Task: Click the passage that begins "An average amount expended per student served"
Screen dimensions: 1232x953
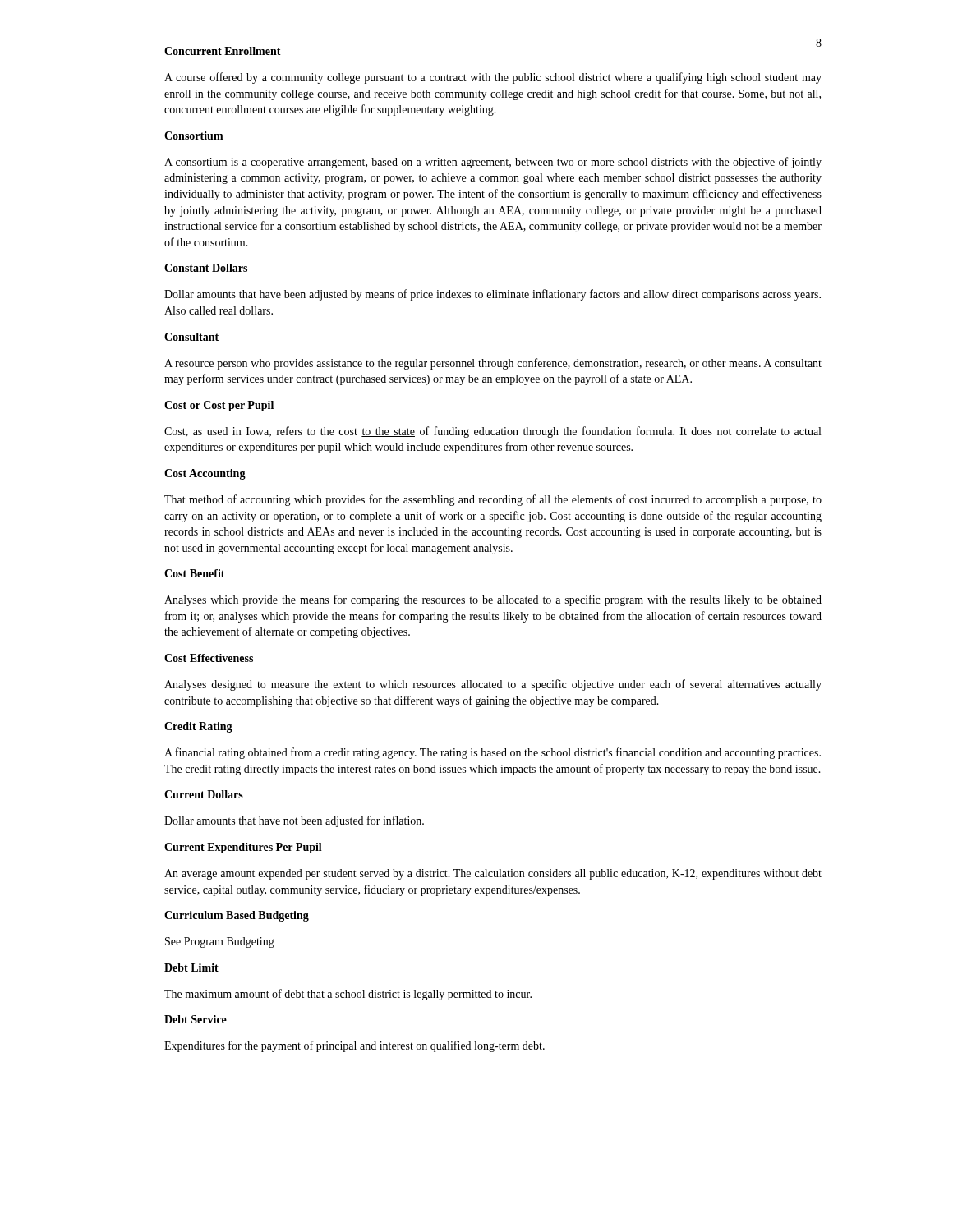Action: [493, 882]
